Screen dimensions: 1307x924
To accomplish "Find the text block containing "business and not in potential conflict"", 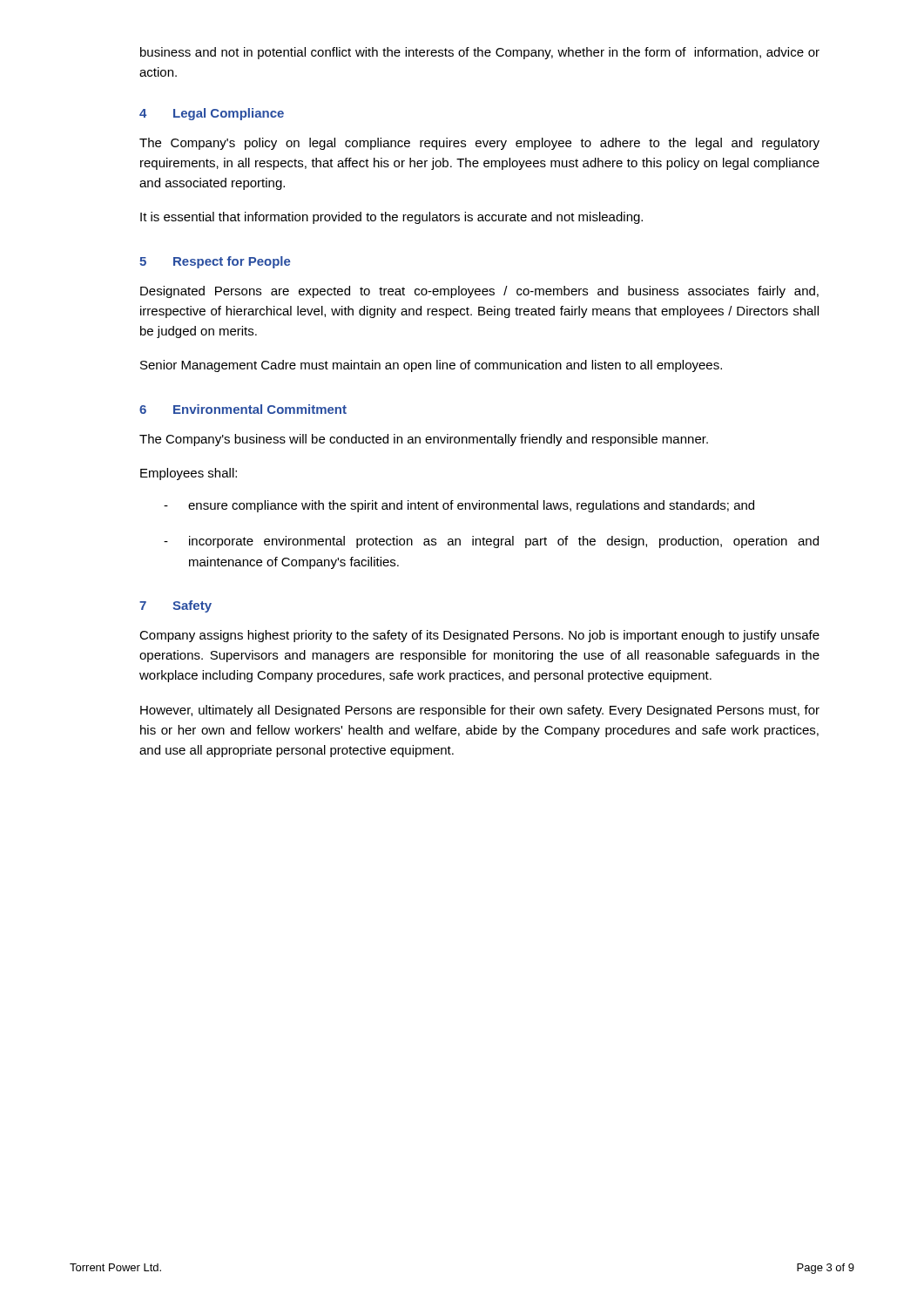I will (x=479, y=62).
